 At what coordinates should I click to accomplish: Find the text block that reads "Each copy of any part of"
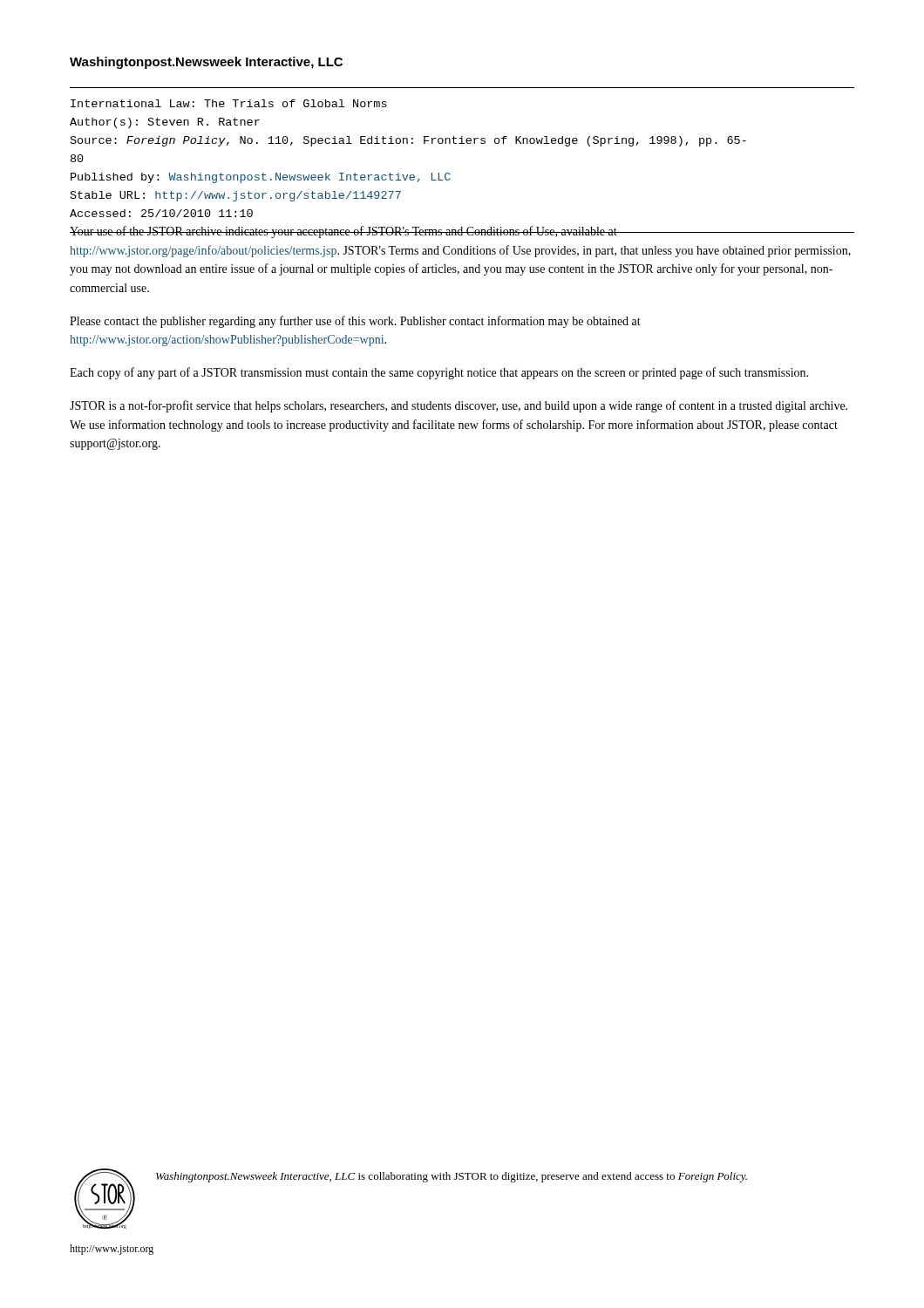click(x=462, y=373)
